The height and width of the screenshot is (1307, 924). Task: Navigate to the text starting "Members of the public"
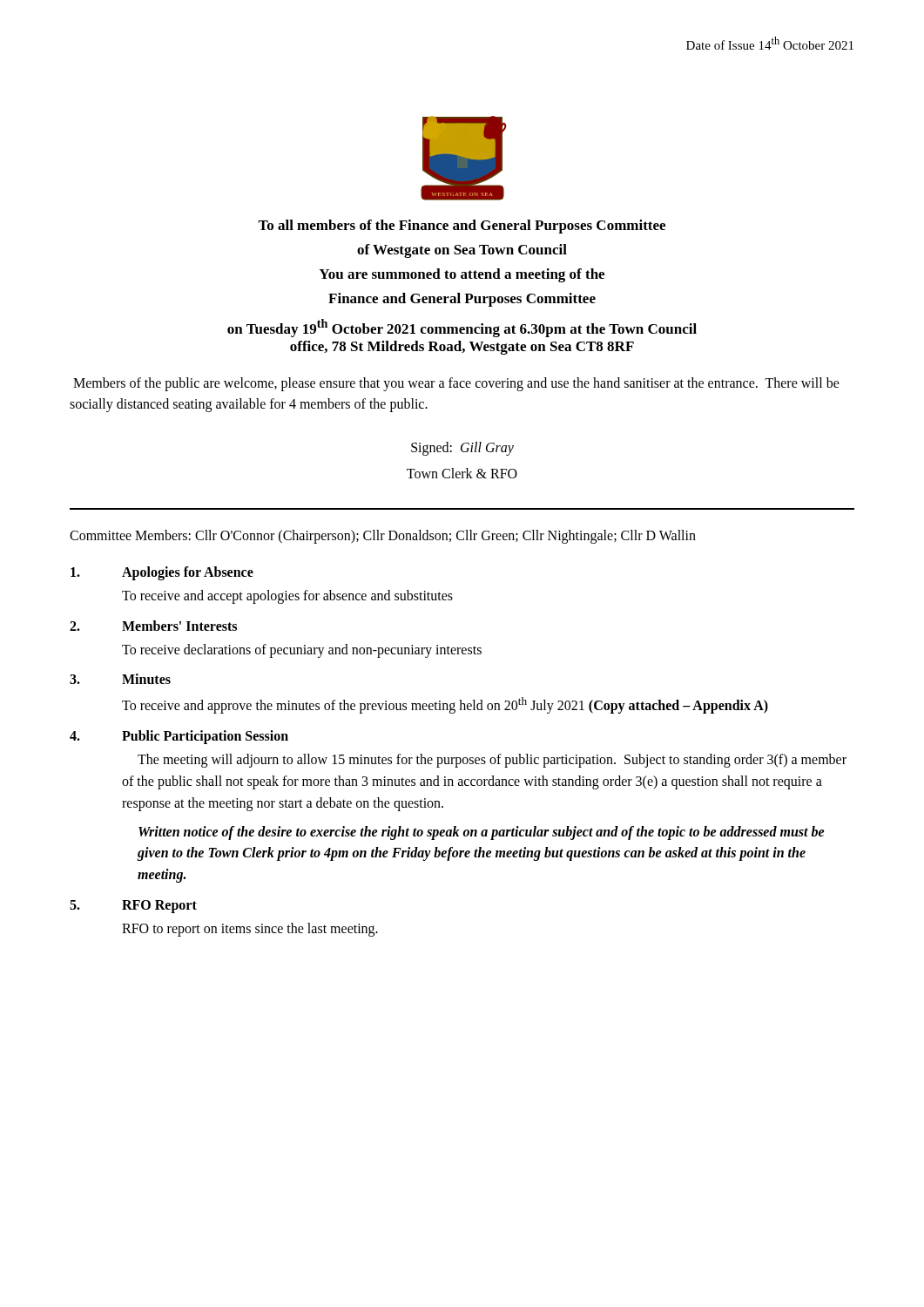(x=455, y=393)
